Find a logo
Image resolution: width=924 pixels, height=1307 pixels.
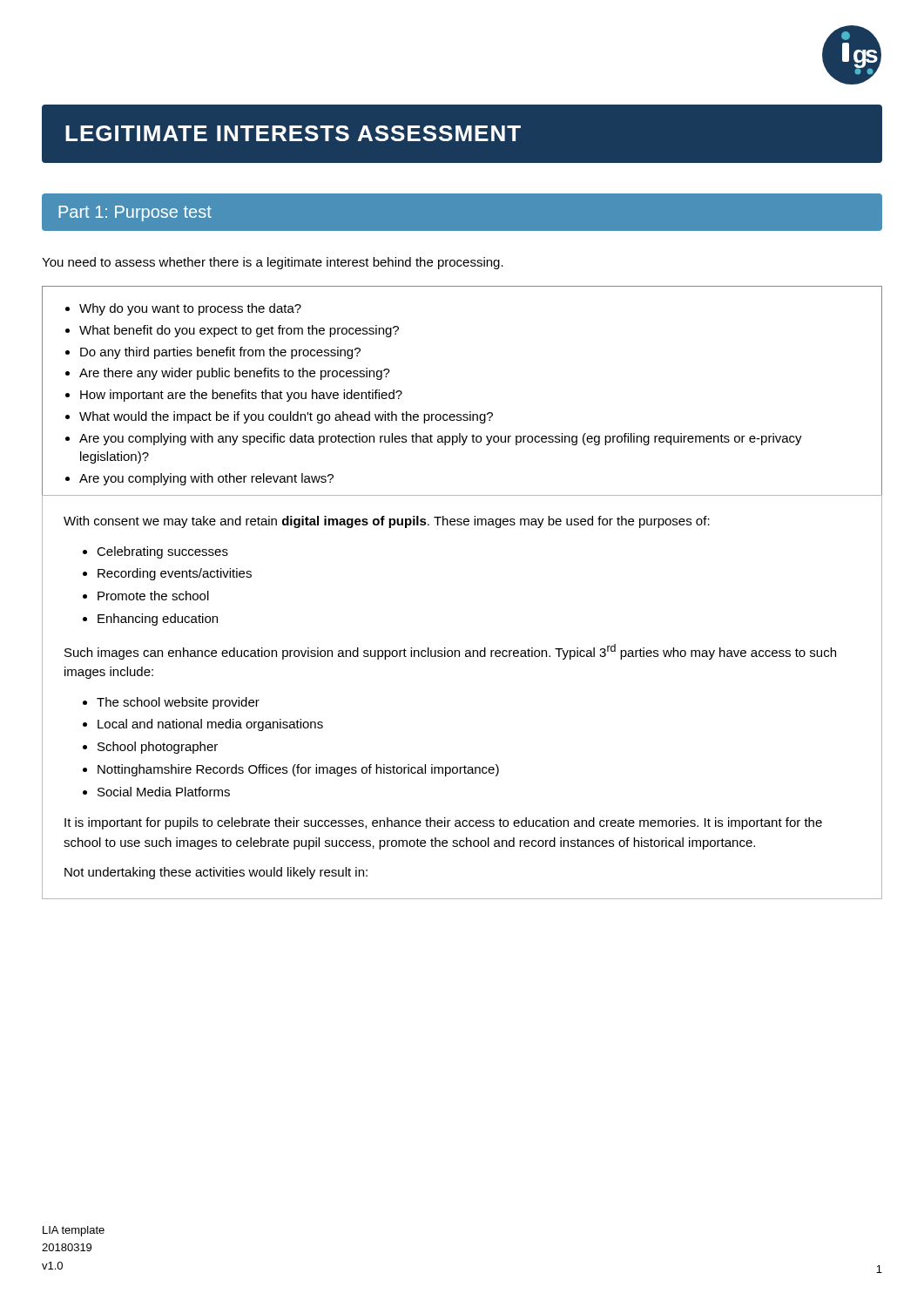(852, 55)
